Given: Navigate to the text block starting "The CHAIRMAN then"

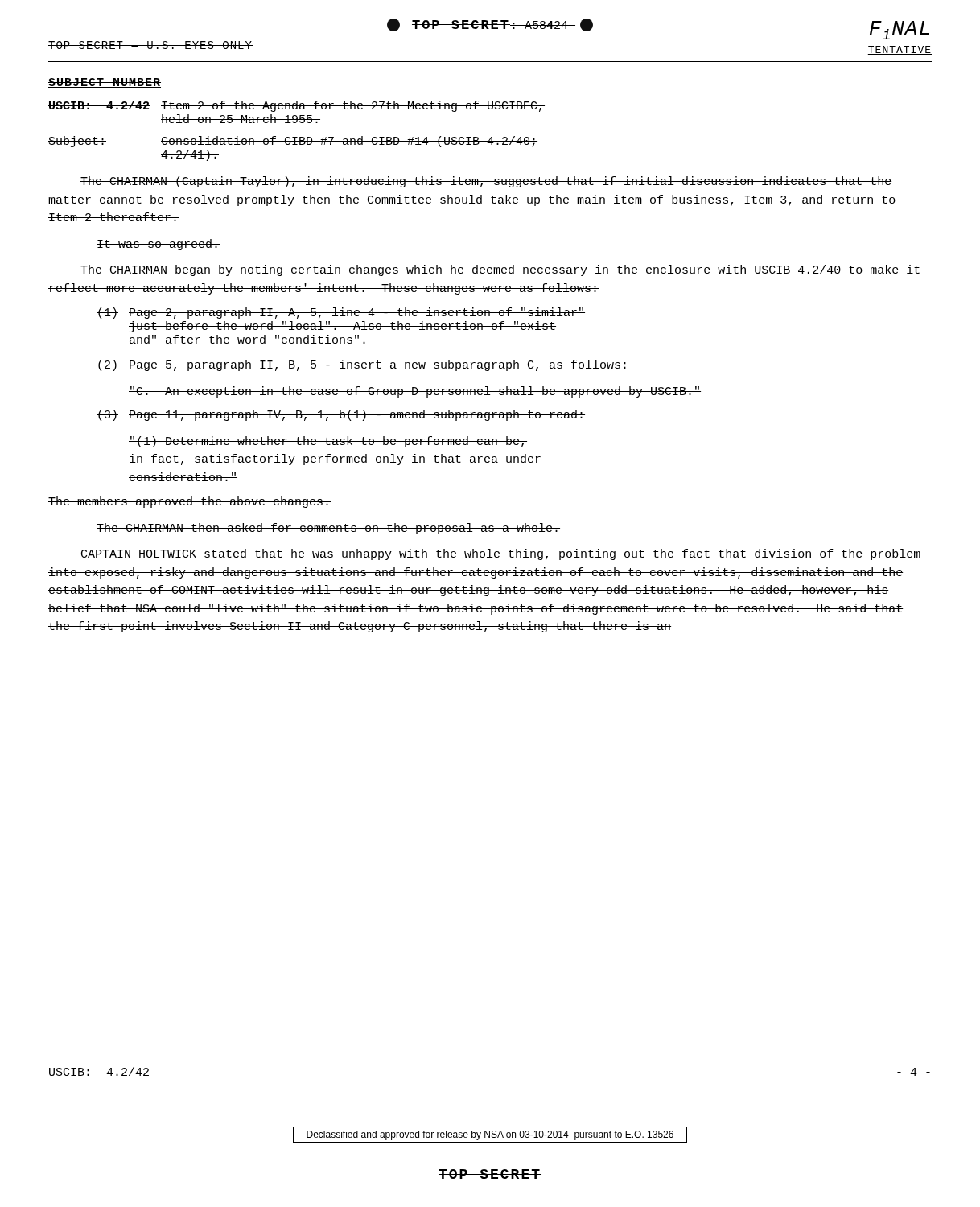Looking at the screenshot, I should tap(328, 529).
